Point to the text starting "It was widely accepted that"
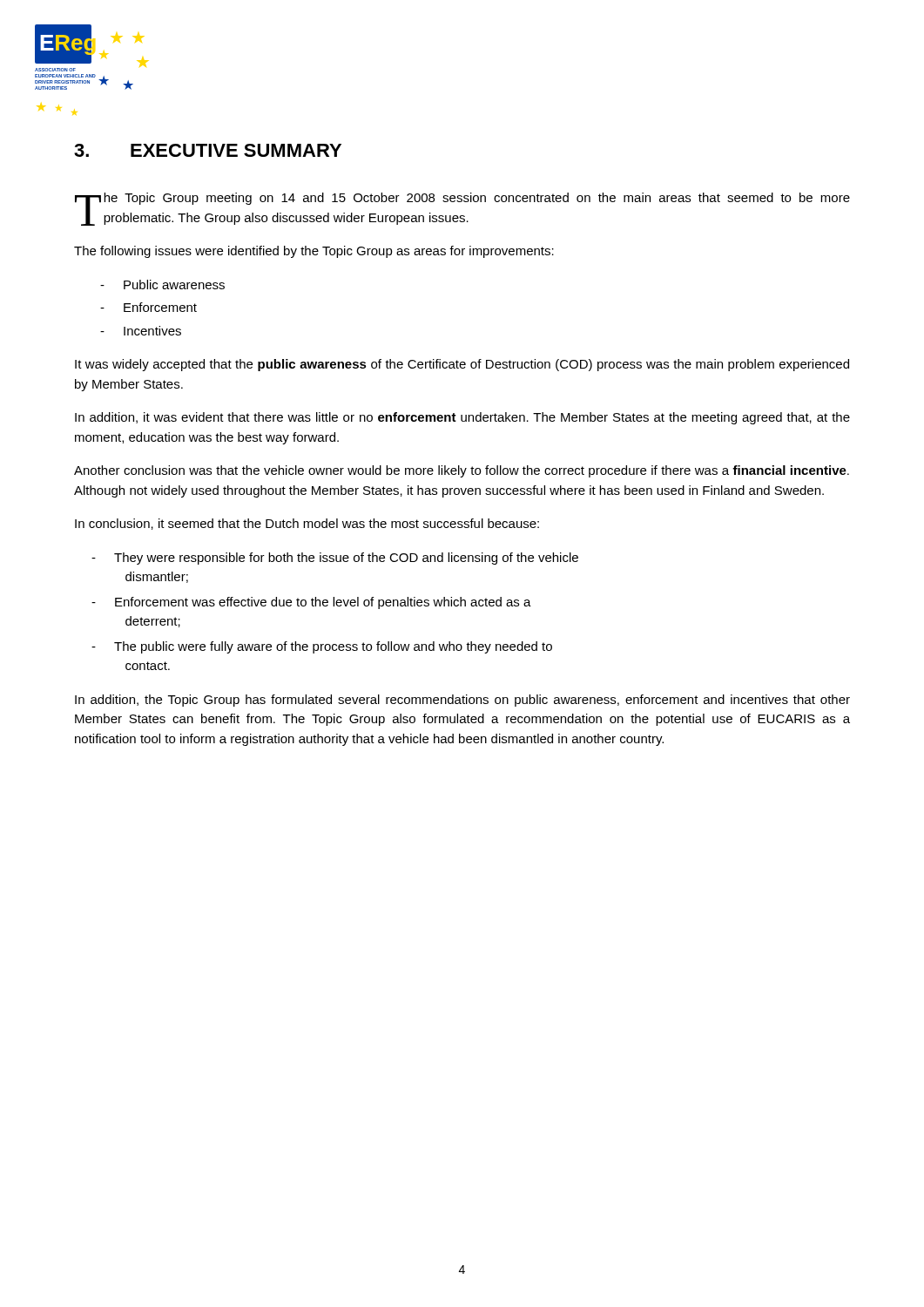This screenshot has height=1307, width=924. click(462, 374)
